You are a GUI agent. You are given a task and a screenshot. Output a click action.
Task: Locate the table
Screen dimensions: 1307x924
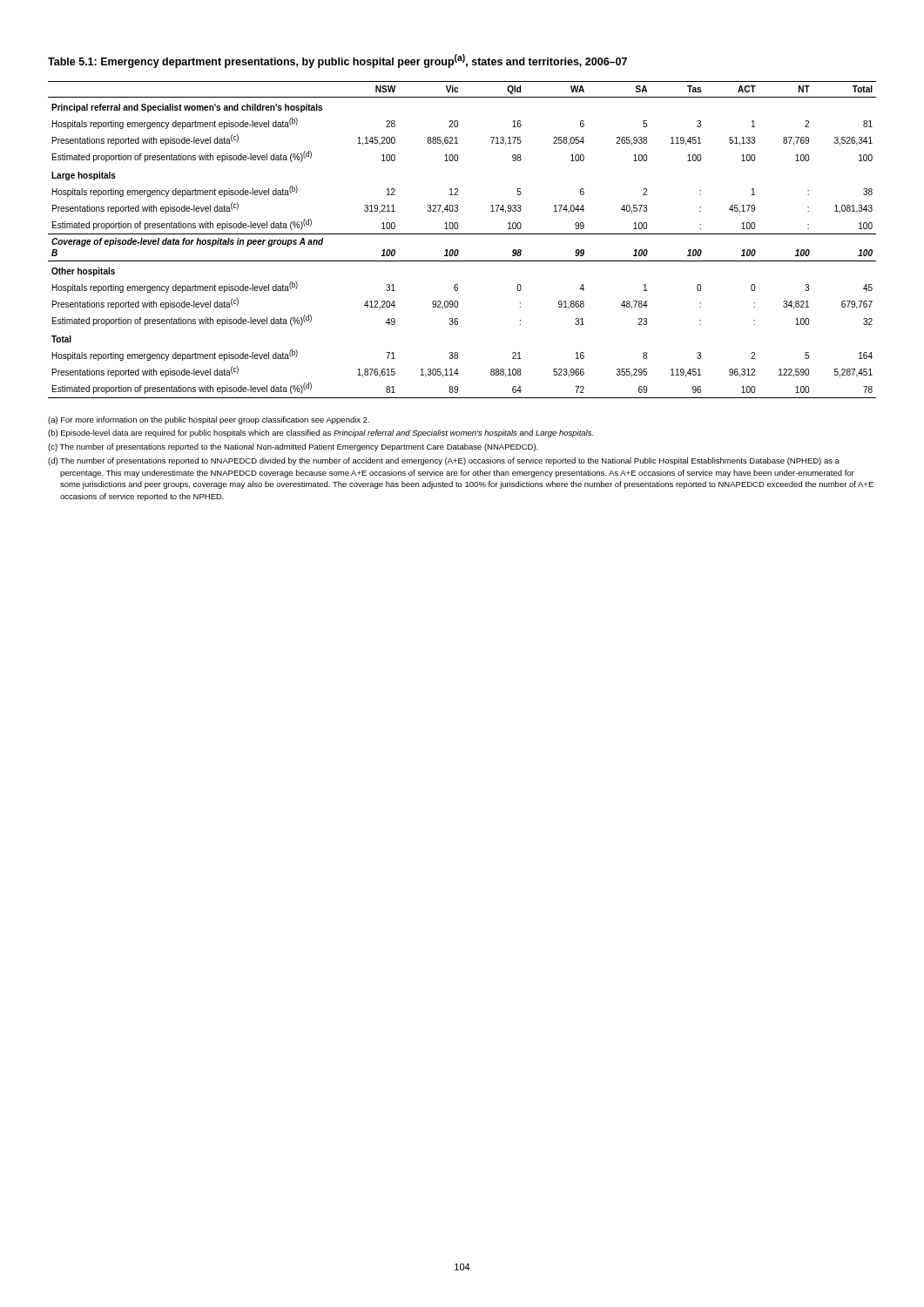pyautogui.click(x=462, y=239)
